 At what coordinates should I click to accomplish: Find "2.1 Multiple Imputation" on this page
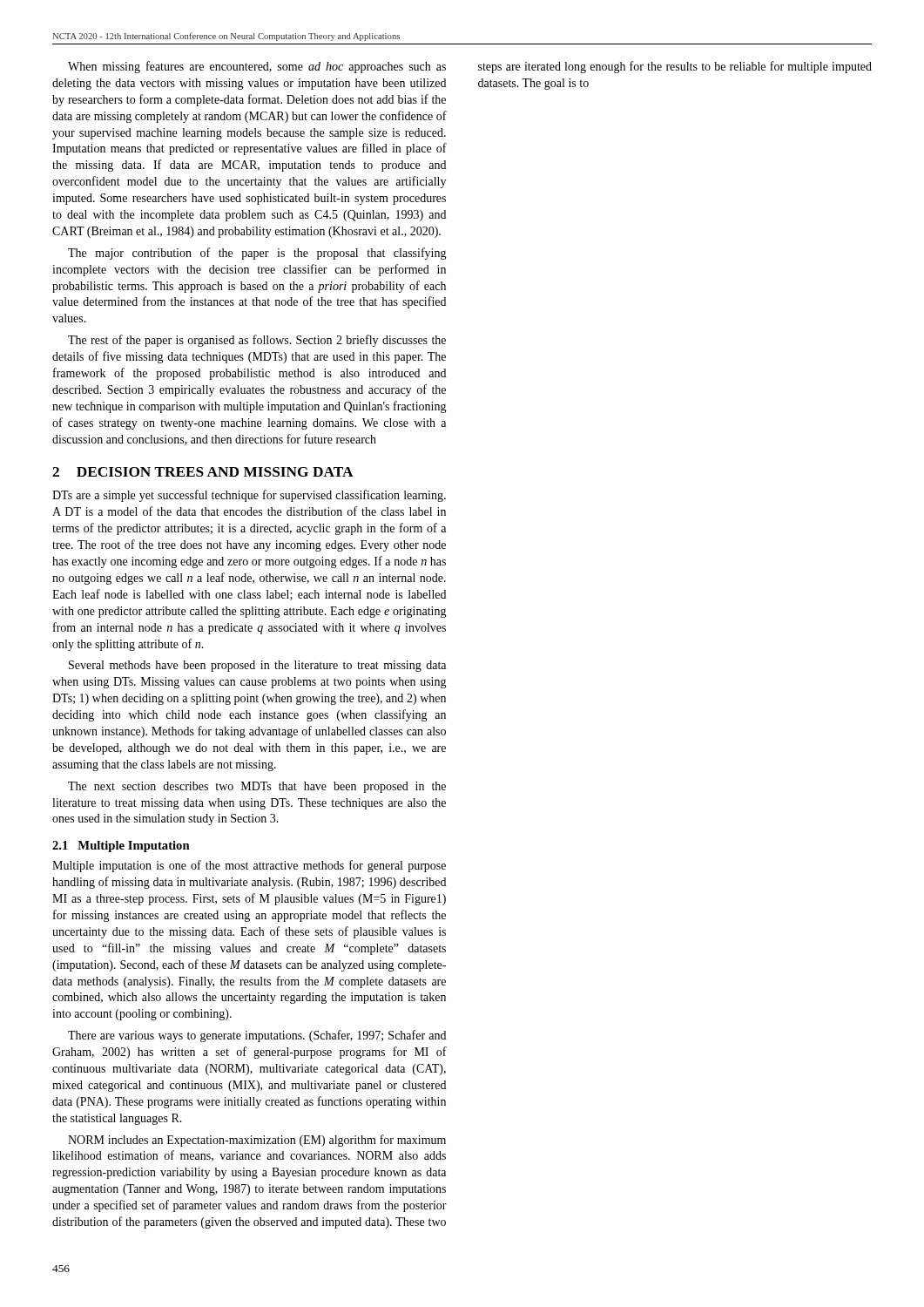click(121, 847)
